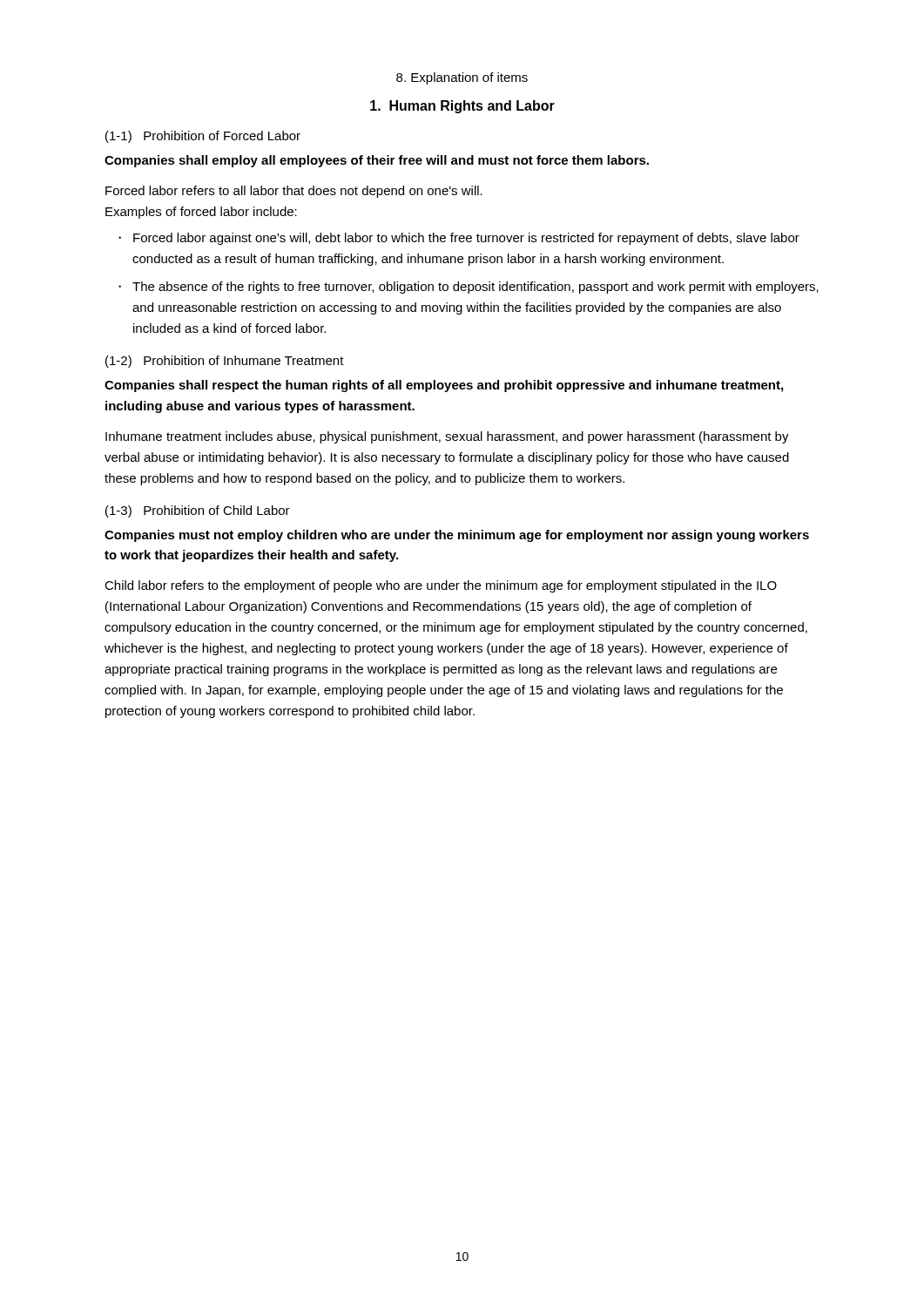Select the text block starting "・ Forced labor against one's"
The width and height of the screenshot is (924, 1307).
pyautogui.click(x=466, y=249)
